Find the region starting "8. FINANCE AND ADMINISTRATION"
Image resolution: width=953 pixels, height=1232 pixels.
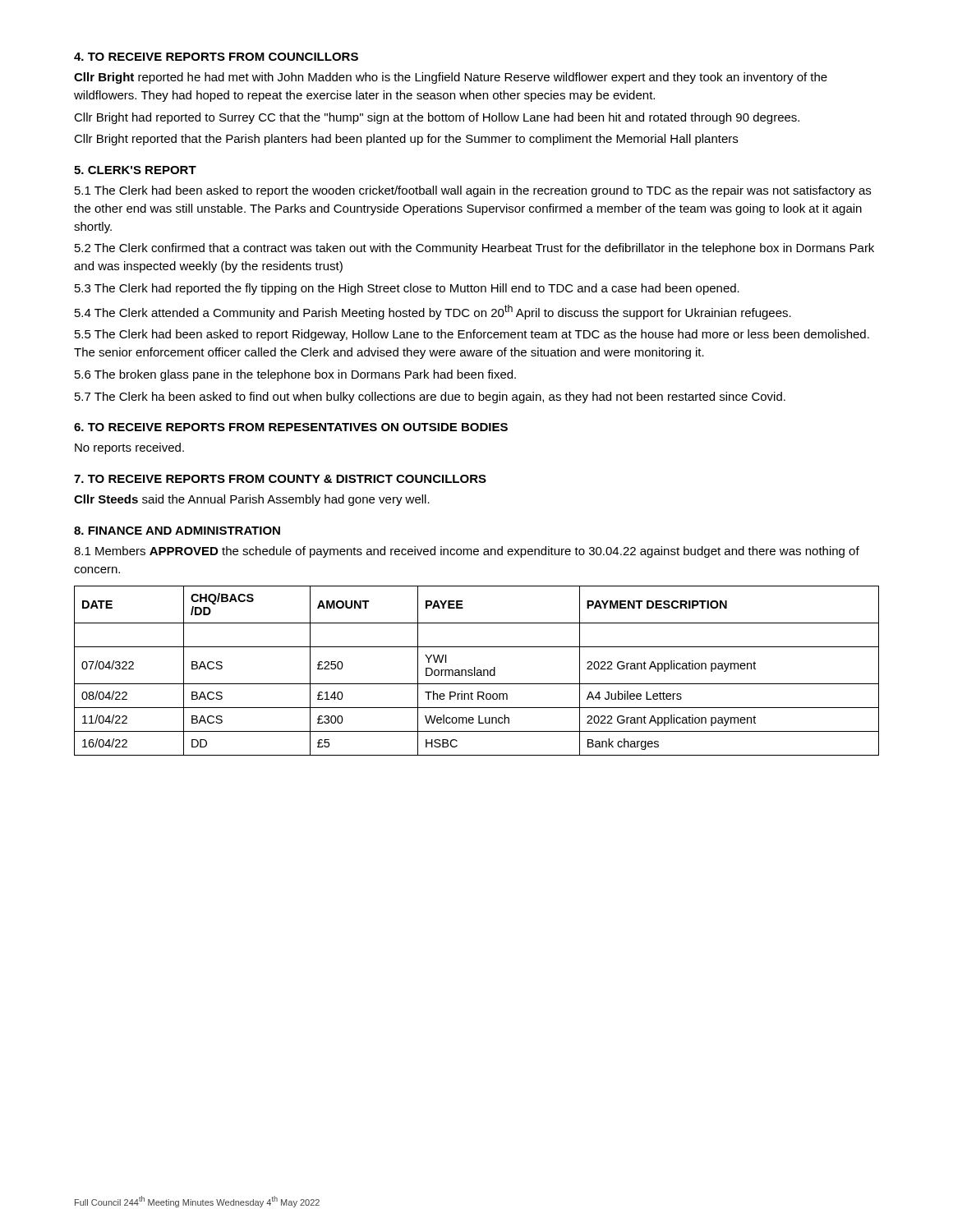(177, 530)
